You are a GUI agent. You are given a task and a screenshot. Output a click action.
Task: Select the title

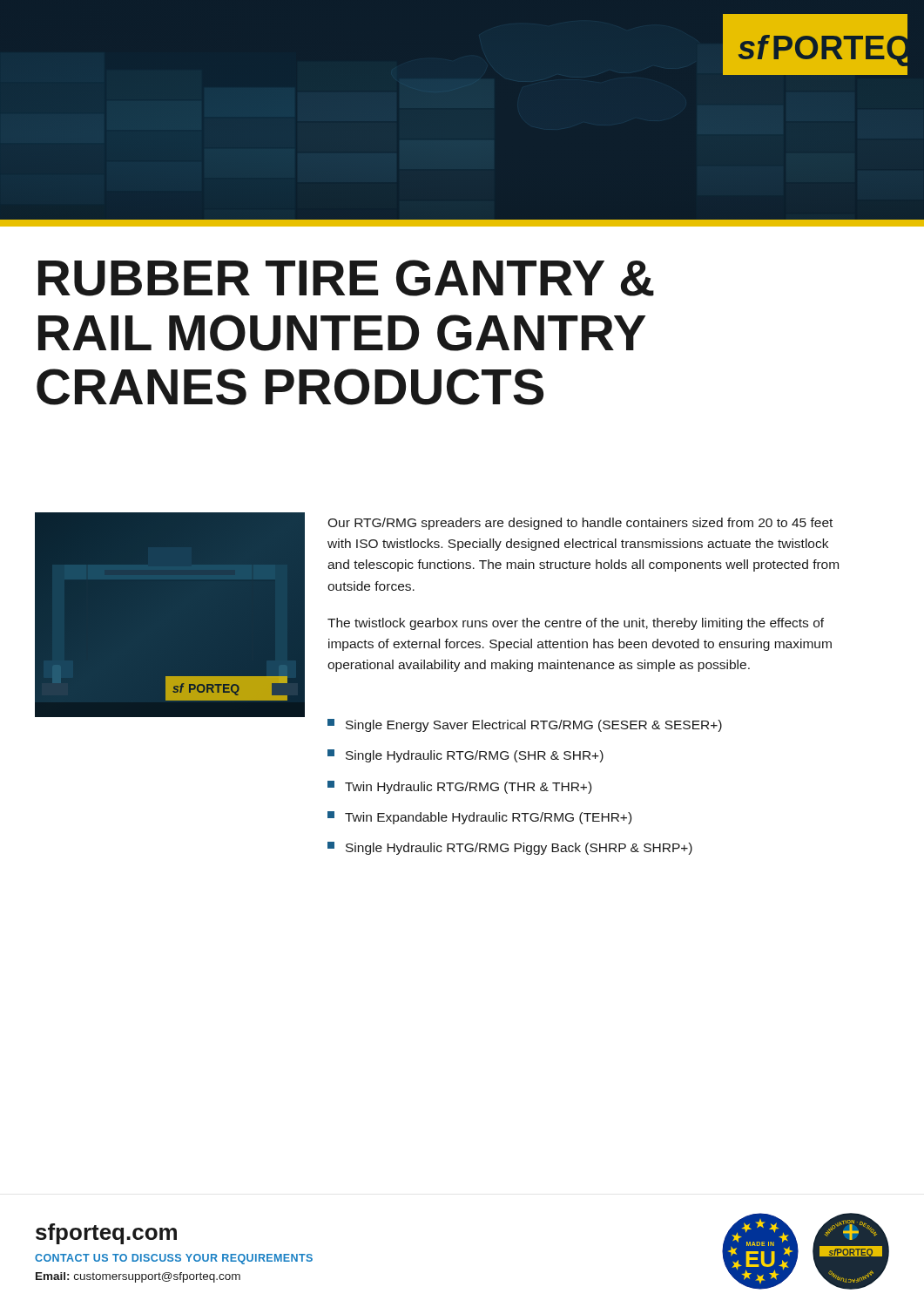[462, 329]
